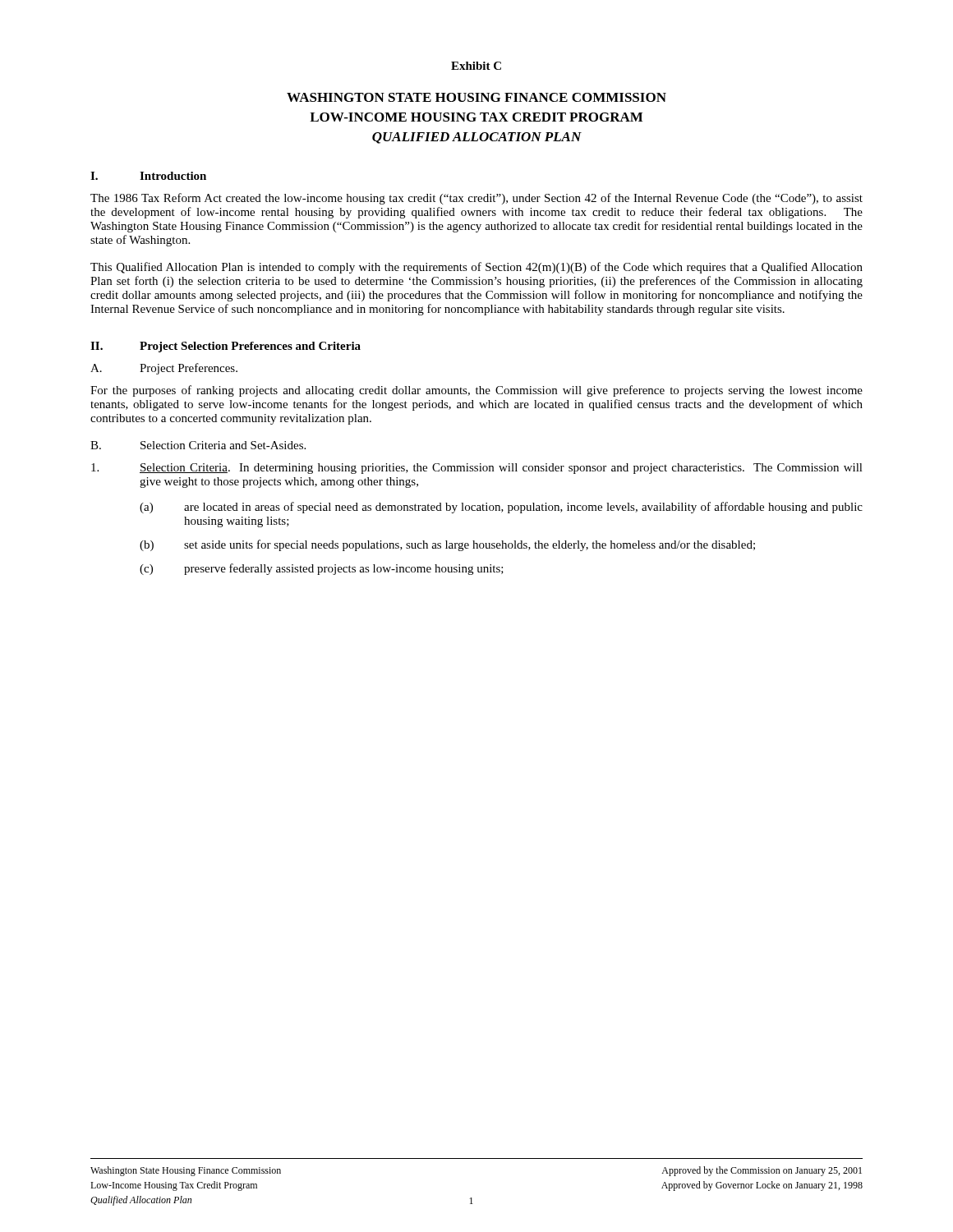The width and height of the screenshot is (953, 1232).
Task: Point to "I. Introduction"
Action: point(148,176)
